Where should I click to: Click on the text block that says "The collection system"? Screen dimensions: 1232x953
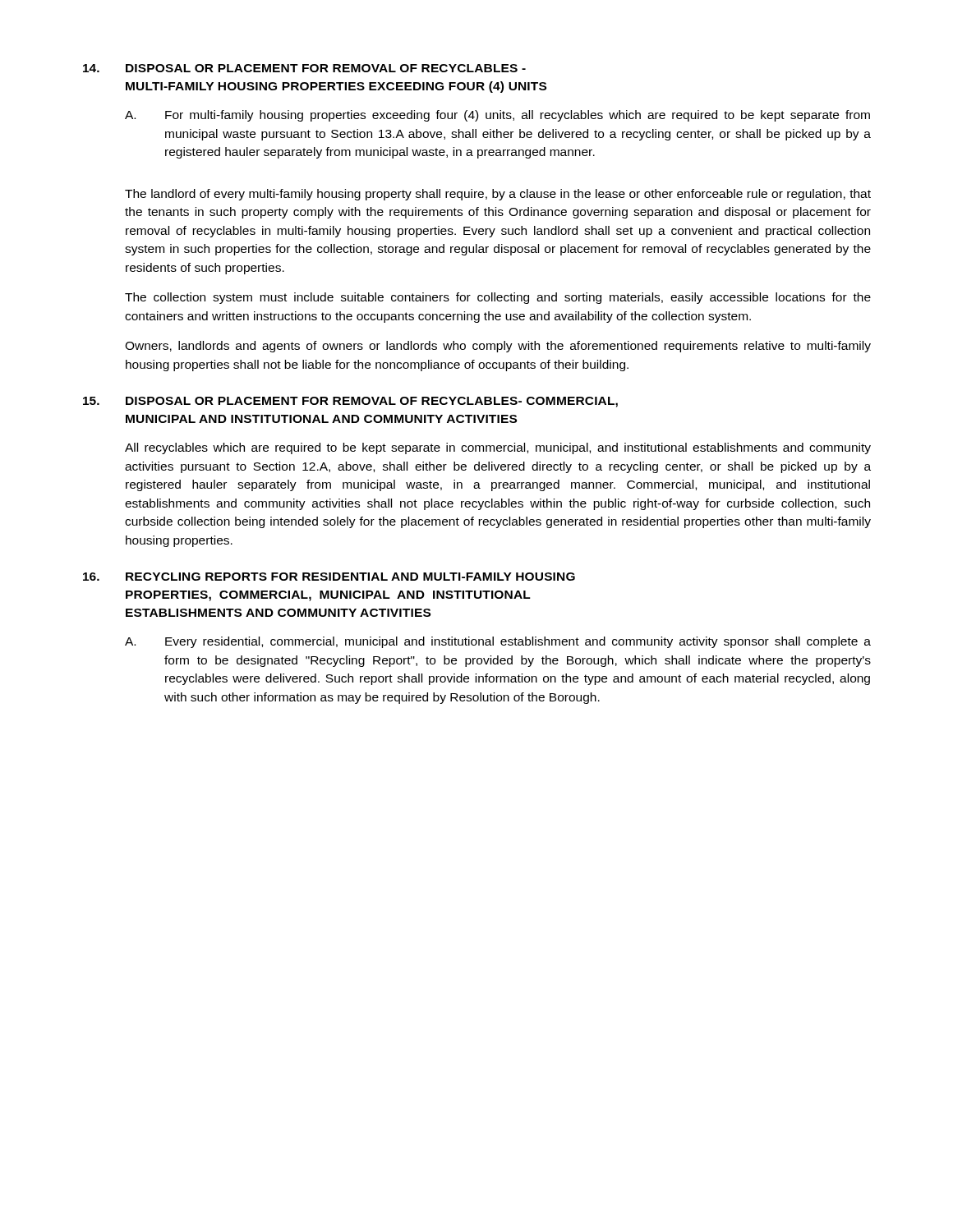coord(498,306)
